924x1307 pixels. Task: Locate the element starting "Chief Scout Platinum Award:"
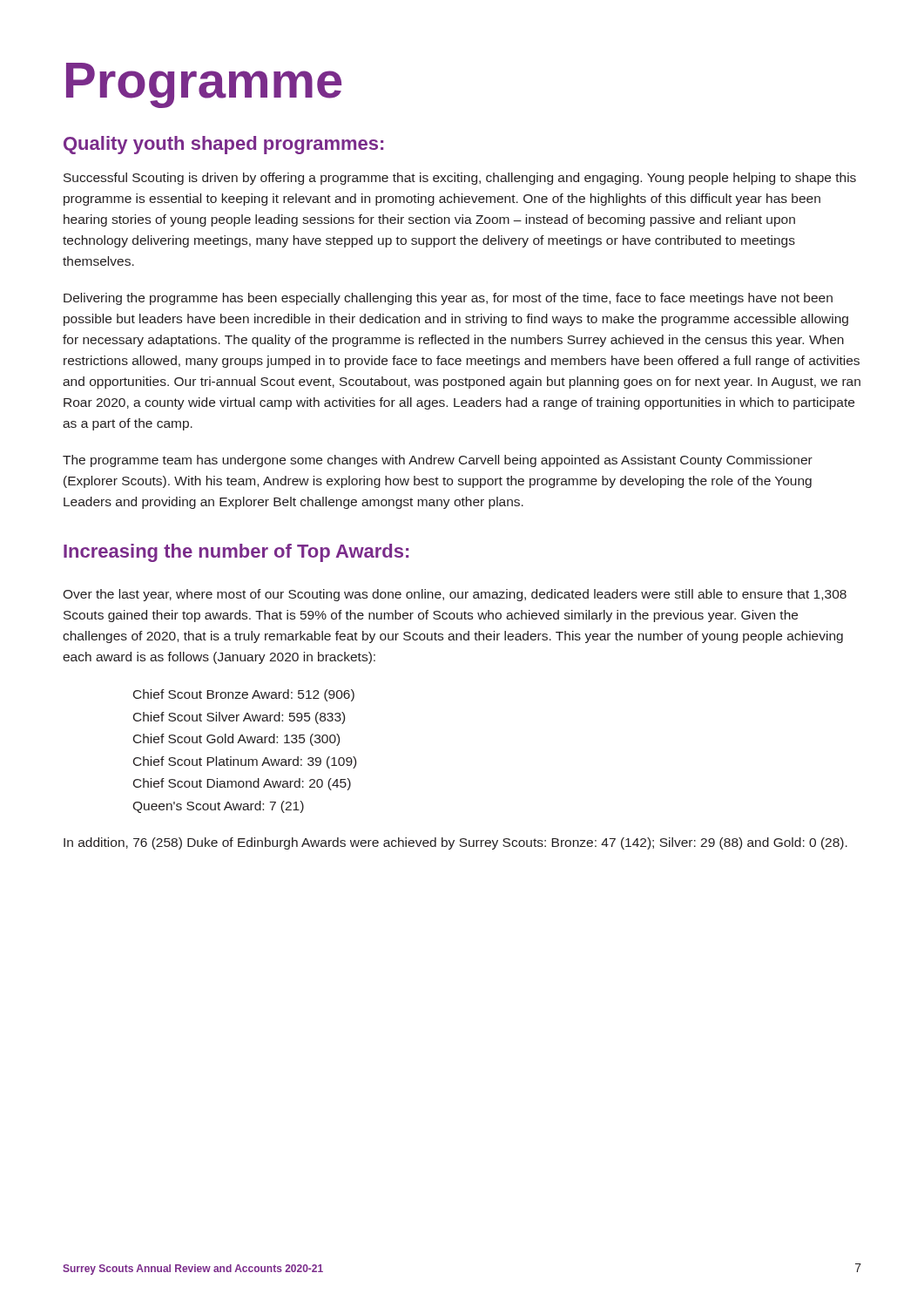click(x=245, y=762)
